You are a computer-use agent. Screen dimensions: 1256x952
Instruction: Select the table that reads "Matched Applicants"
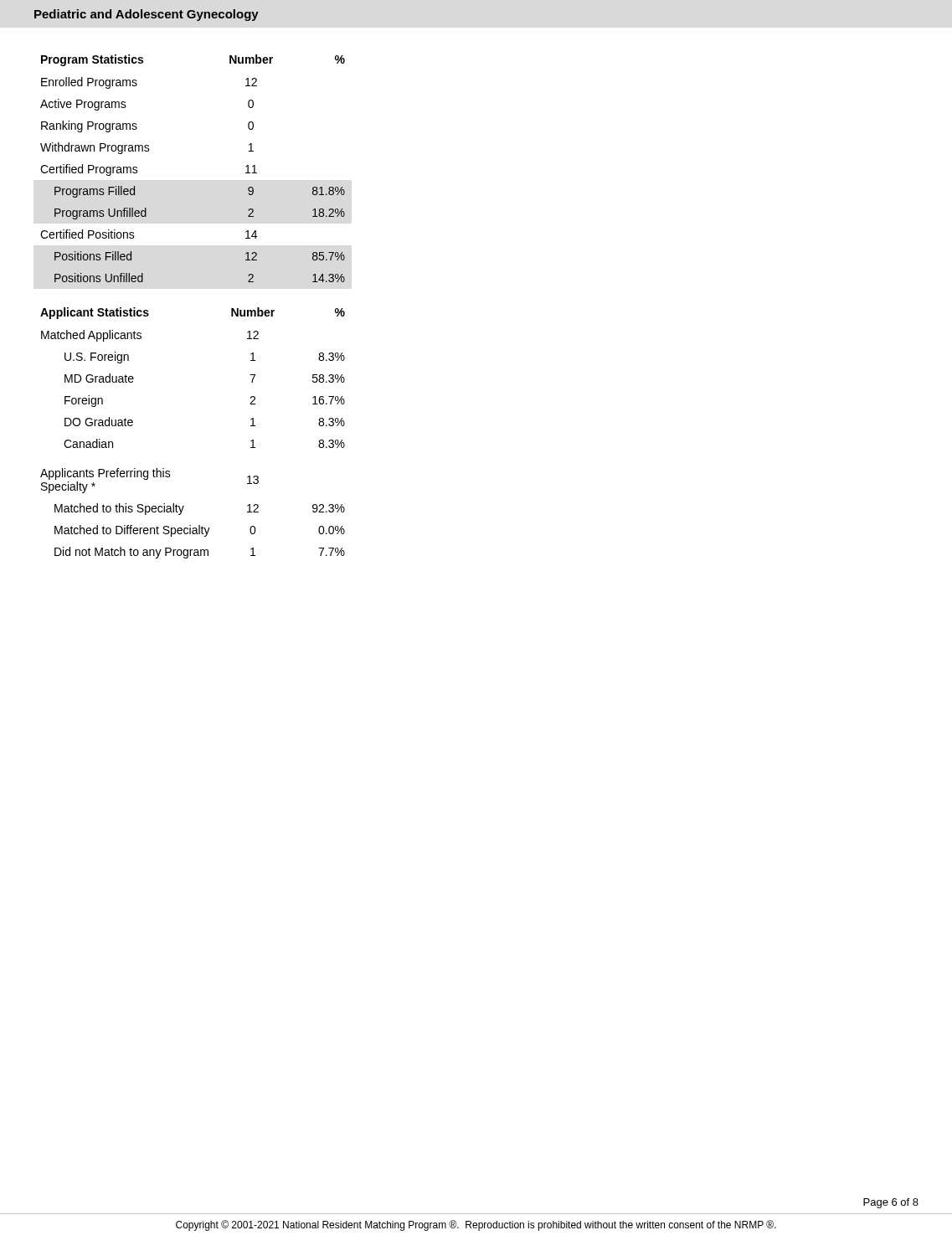tap(476, 430)
